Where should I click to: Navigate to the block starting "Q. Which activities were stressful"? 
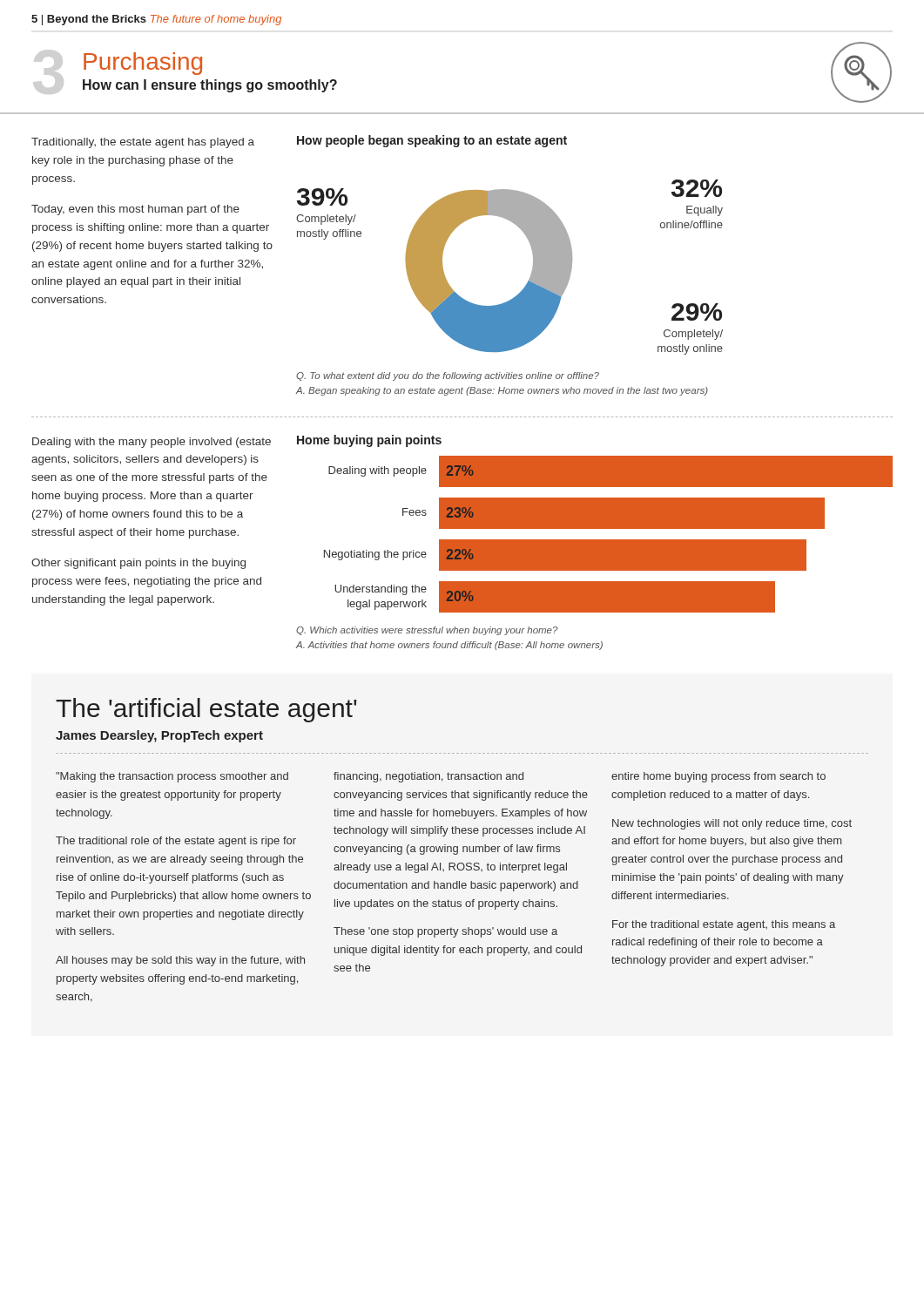(450, 637)
